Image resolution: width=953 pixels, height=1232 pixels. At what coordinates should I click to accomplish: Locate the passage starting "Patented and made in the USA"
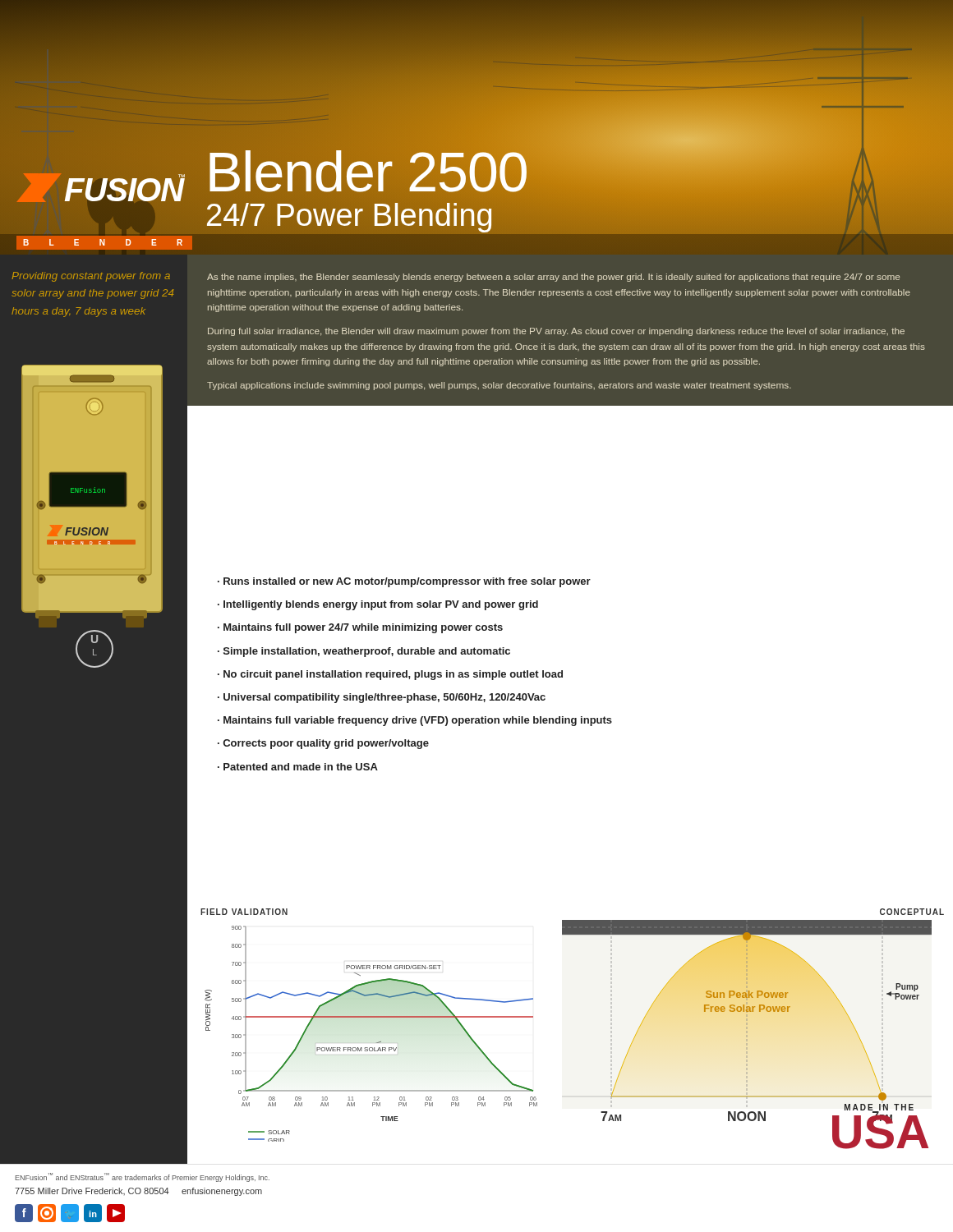[x=300, y=766]
